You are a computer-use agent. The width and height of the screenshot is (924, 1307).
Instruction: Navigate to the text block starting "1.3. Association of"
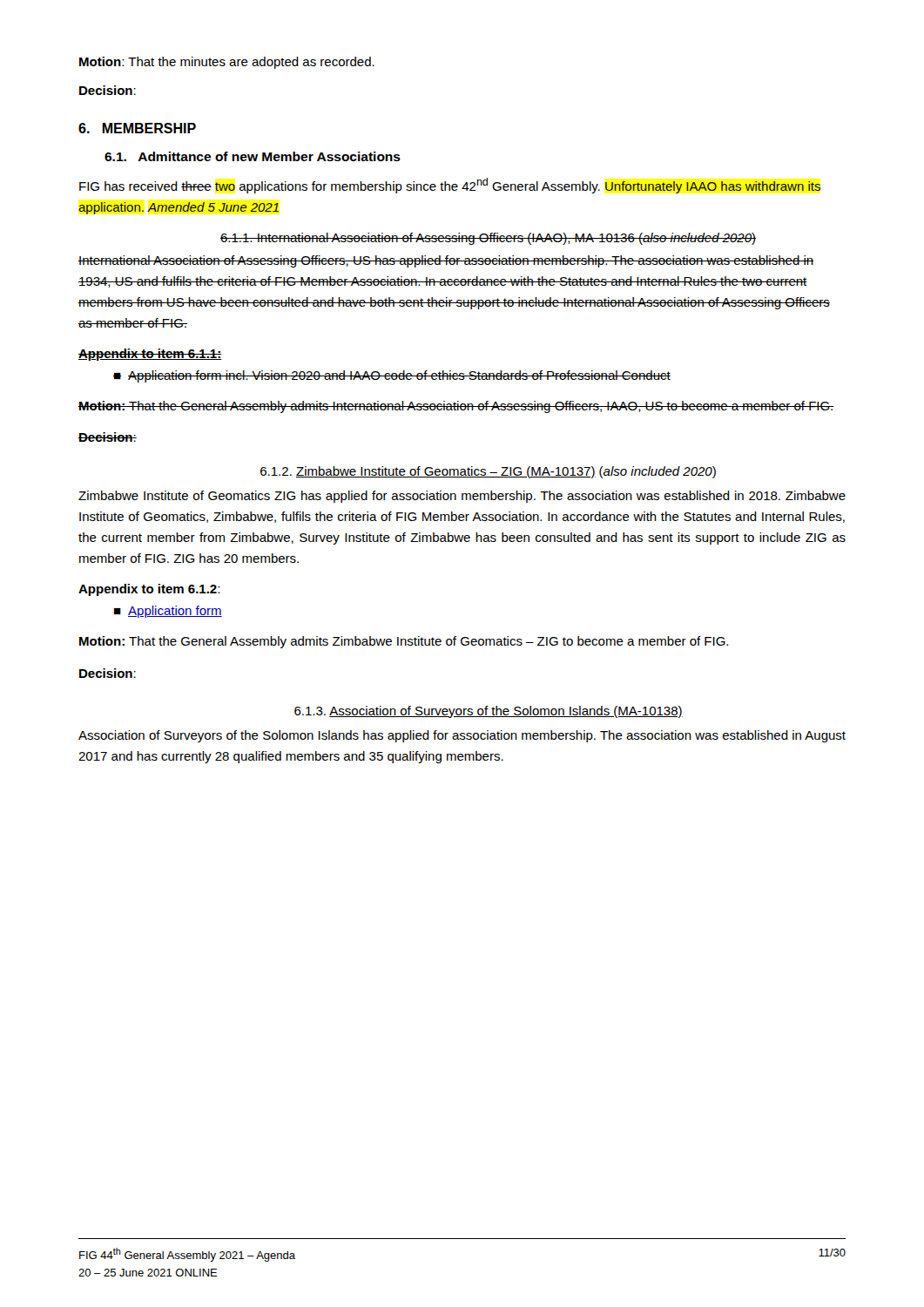tap(488, 710)
